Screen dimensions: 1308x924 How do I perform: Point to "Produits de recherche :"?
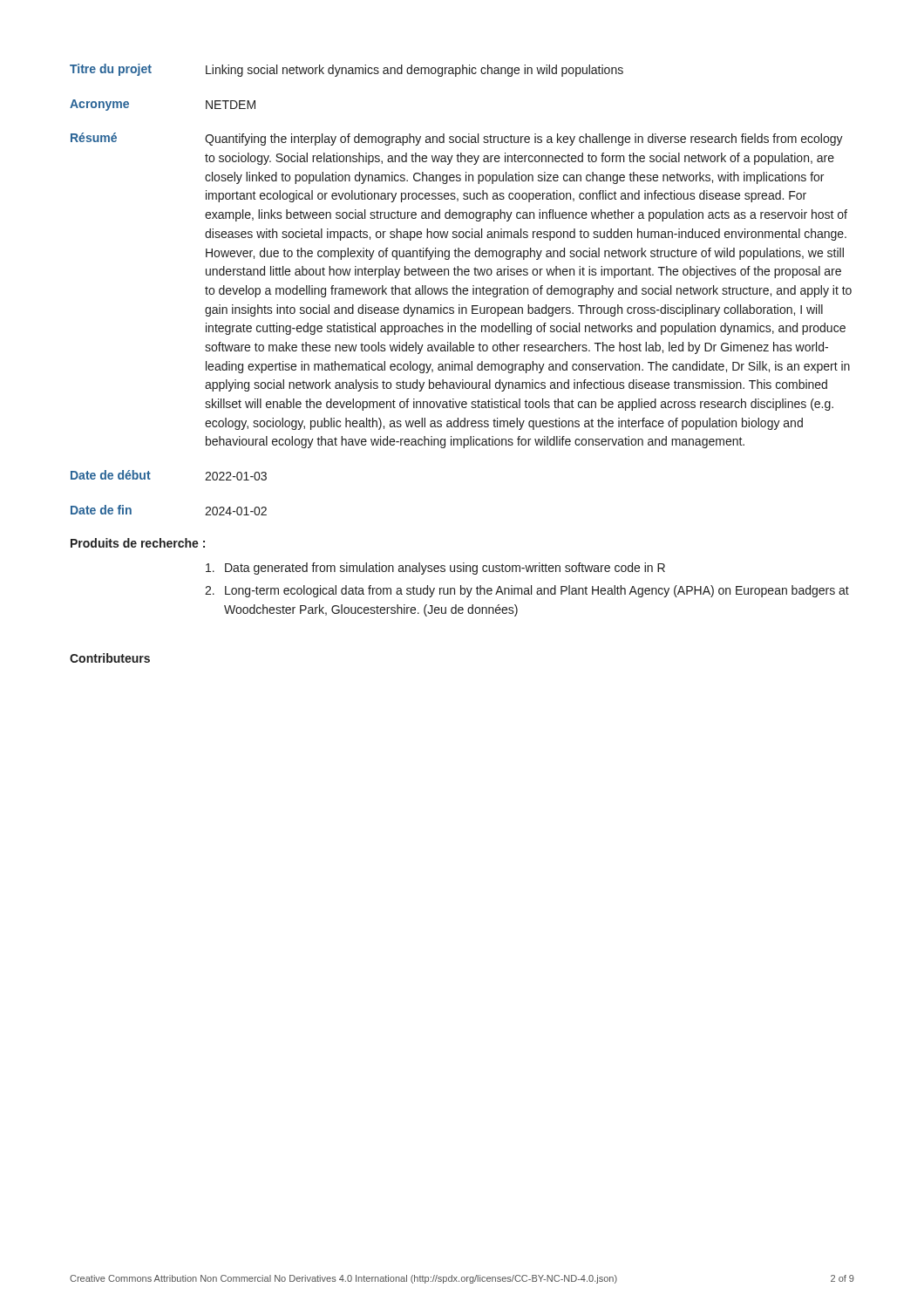(x=138, y=544)
